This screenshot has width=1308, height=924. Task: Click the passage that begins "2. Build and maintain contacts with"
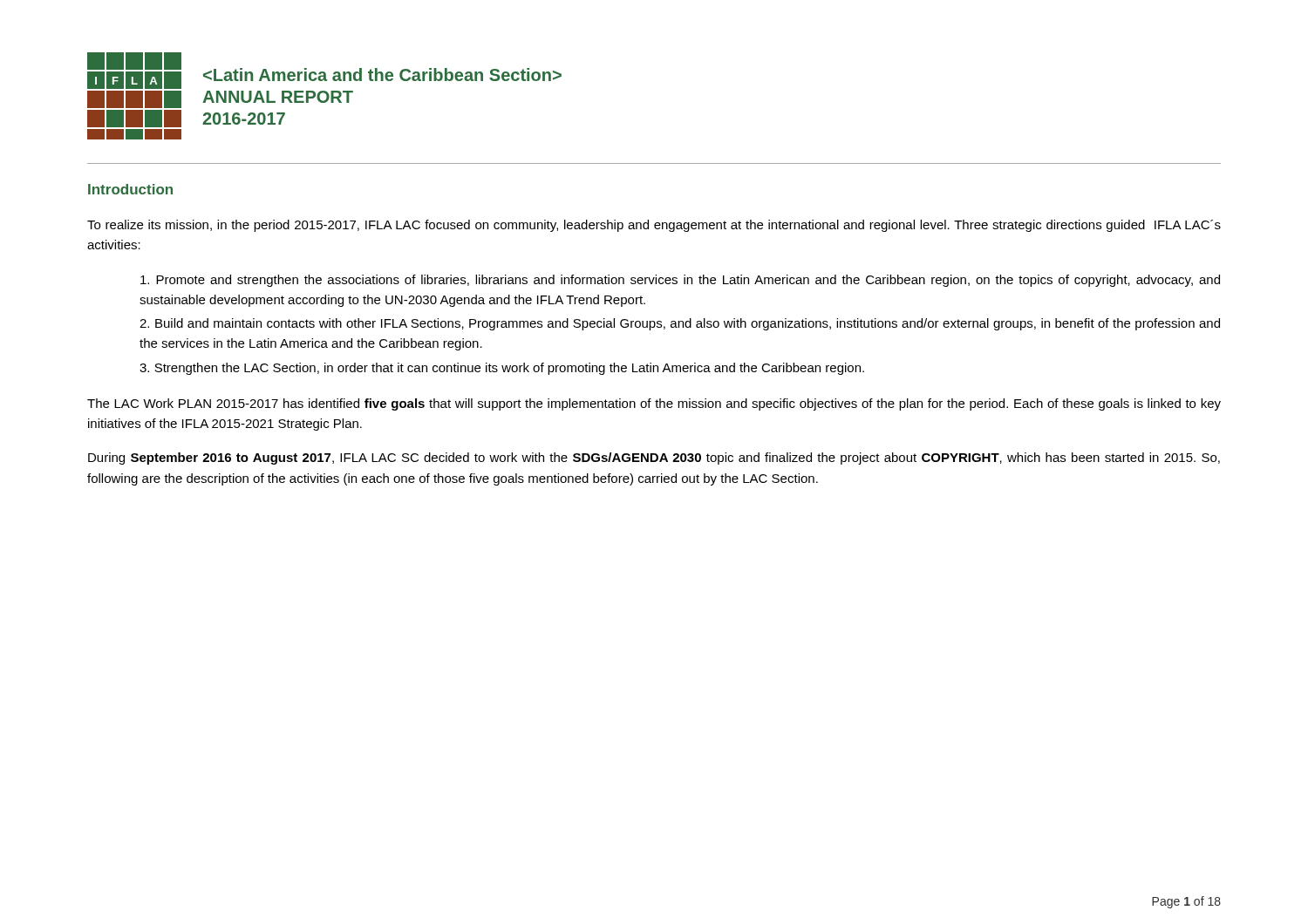[x=680, y=333]
